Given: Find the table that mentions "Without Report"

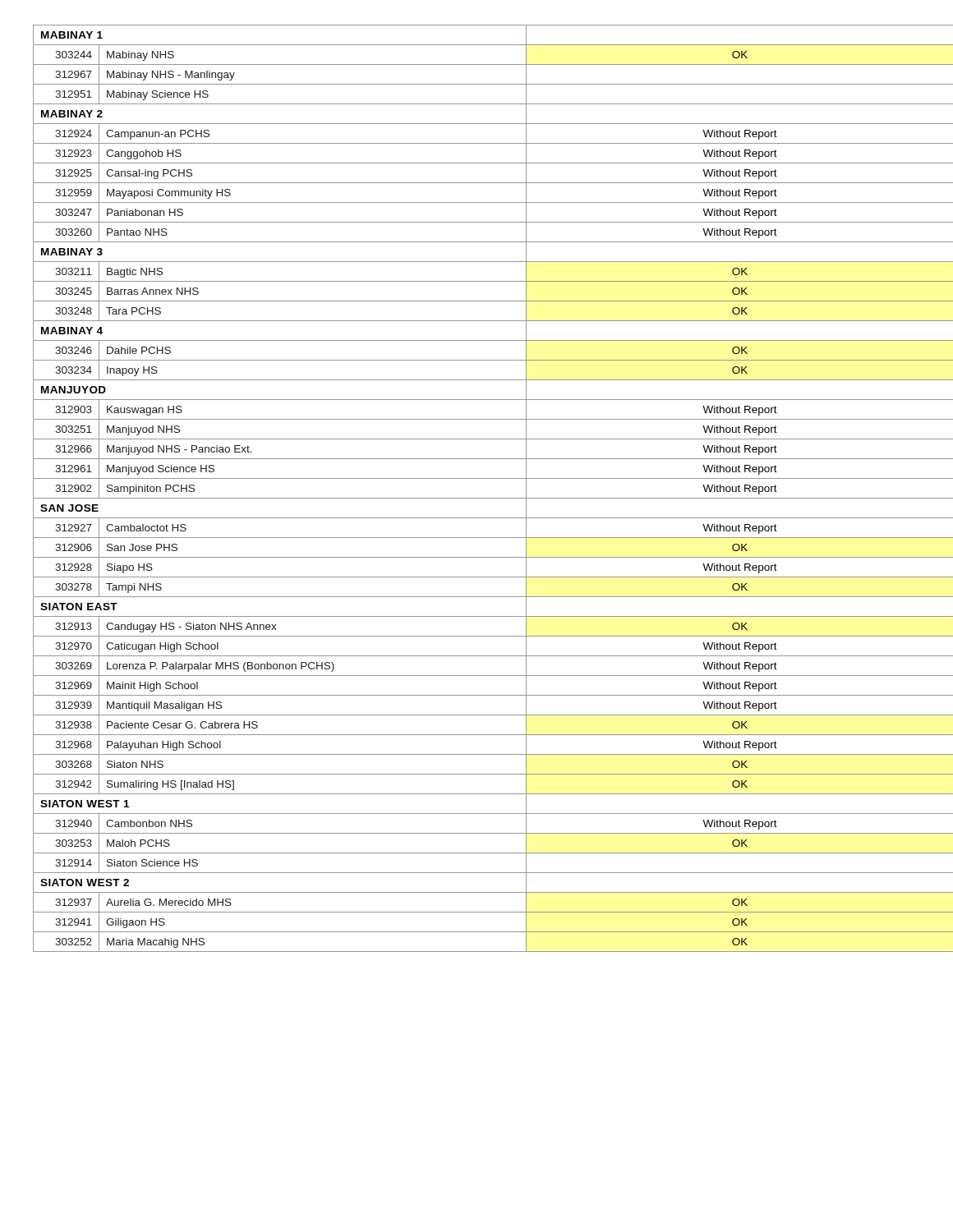Looking at the screenshot, I should [476, 488].
